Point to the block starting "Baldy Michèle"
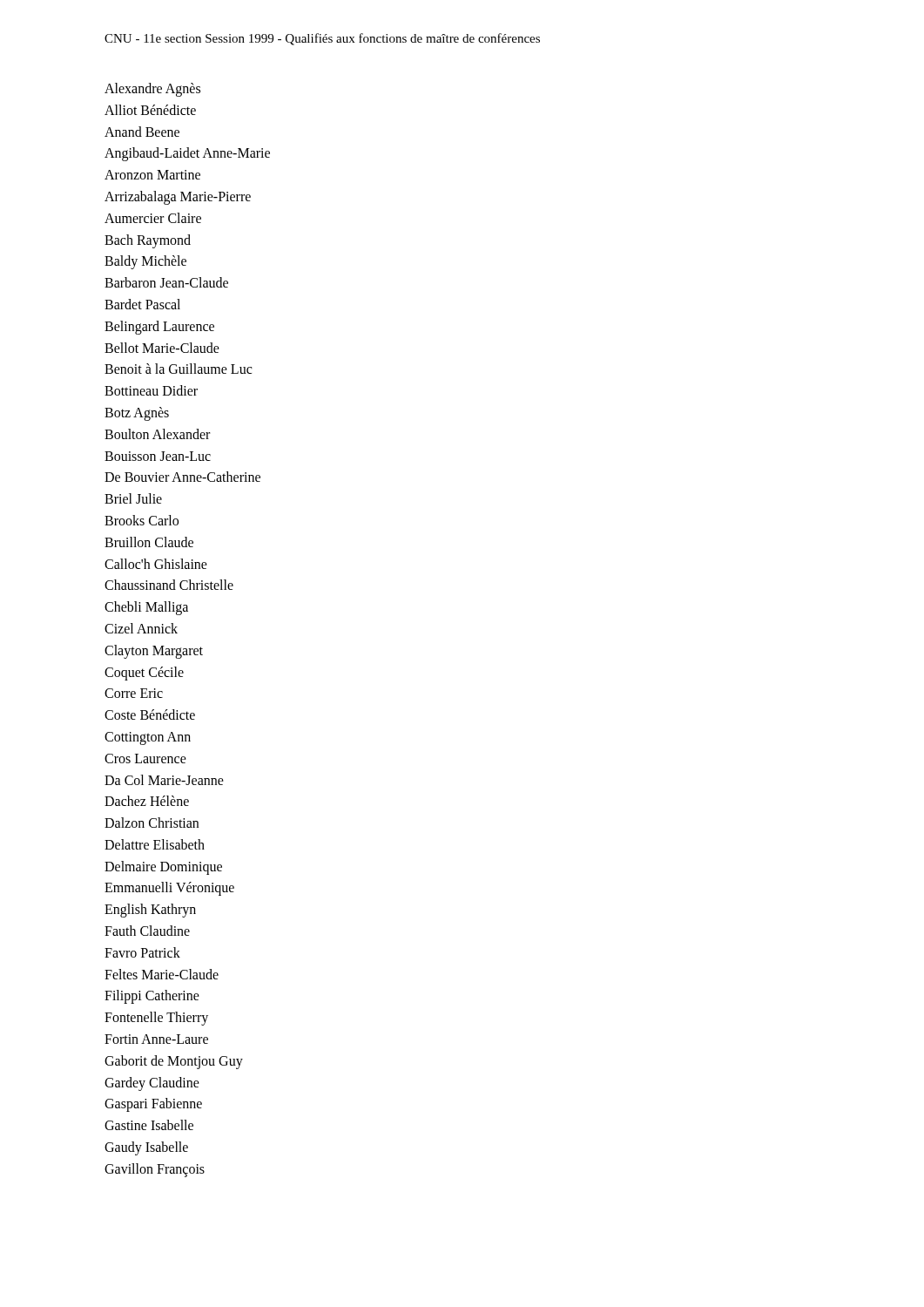Screen dimensions: 1307x924 tap(146, 261)
